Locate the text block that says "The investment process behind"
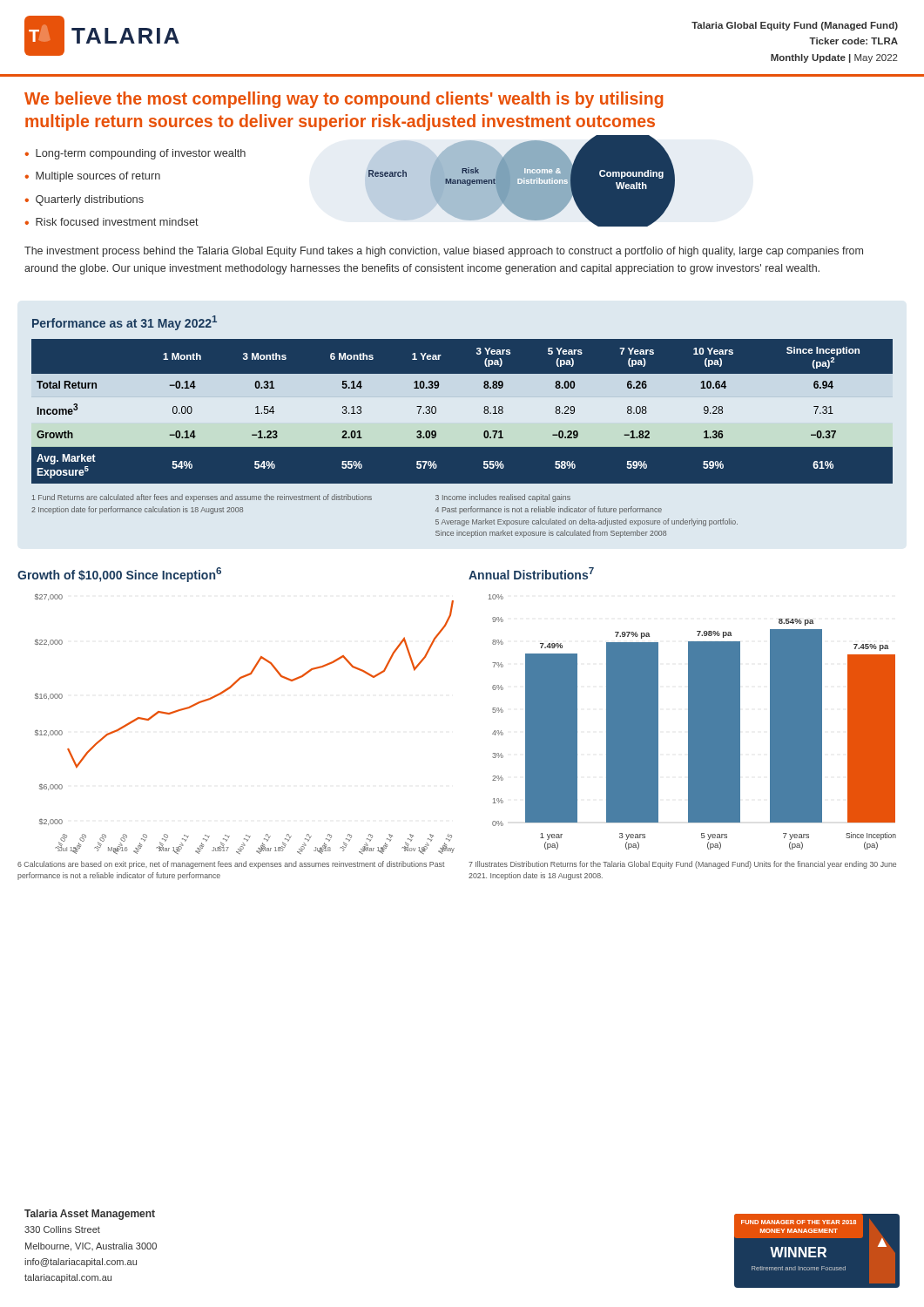Image resolution: width=924 pixels, height=1307 pixels. pyautogui.click(x=444, y=260)
